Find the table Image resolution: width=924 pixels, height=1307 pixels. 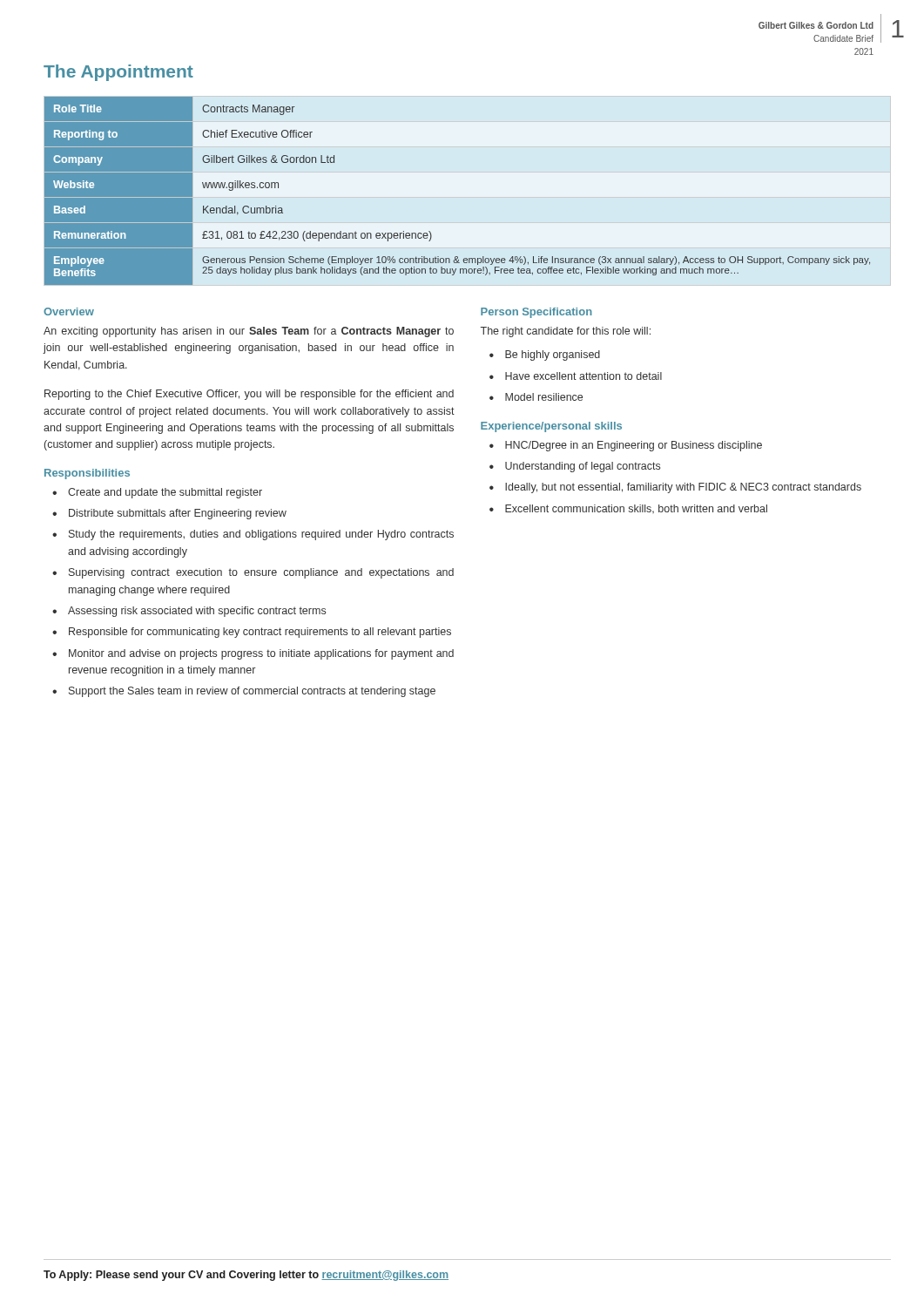tap(467, 191)
